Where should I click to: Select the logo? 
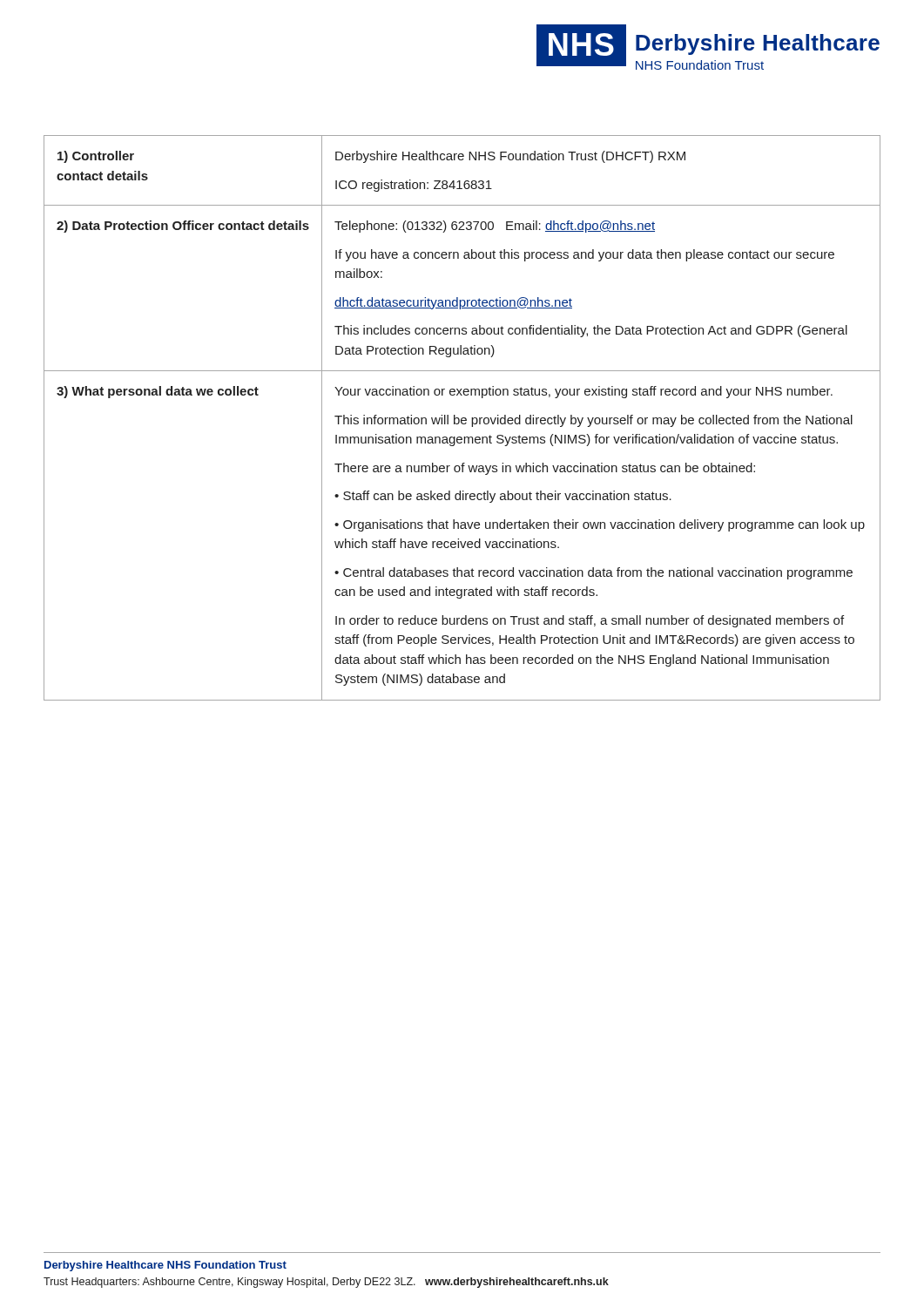708,48
